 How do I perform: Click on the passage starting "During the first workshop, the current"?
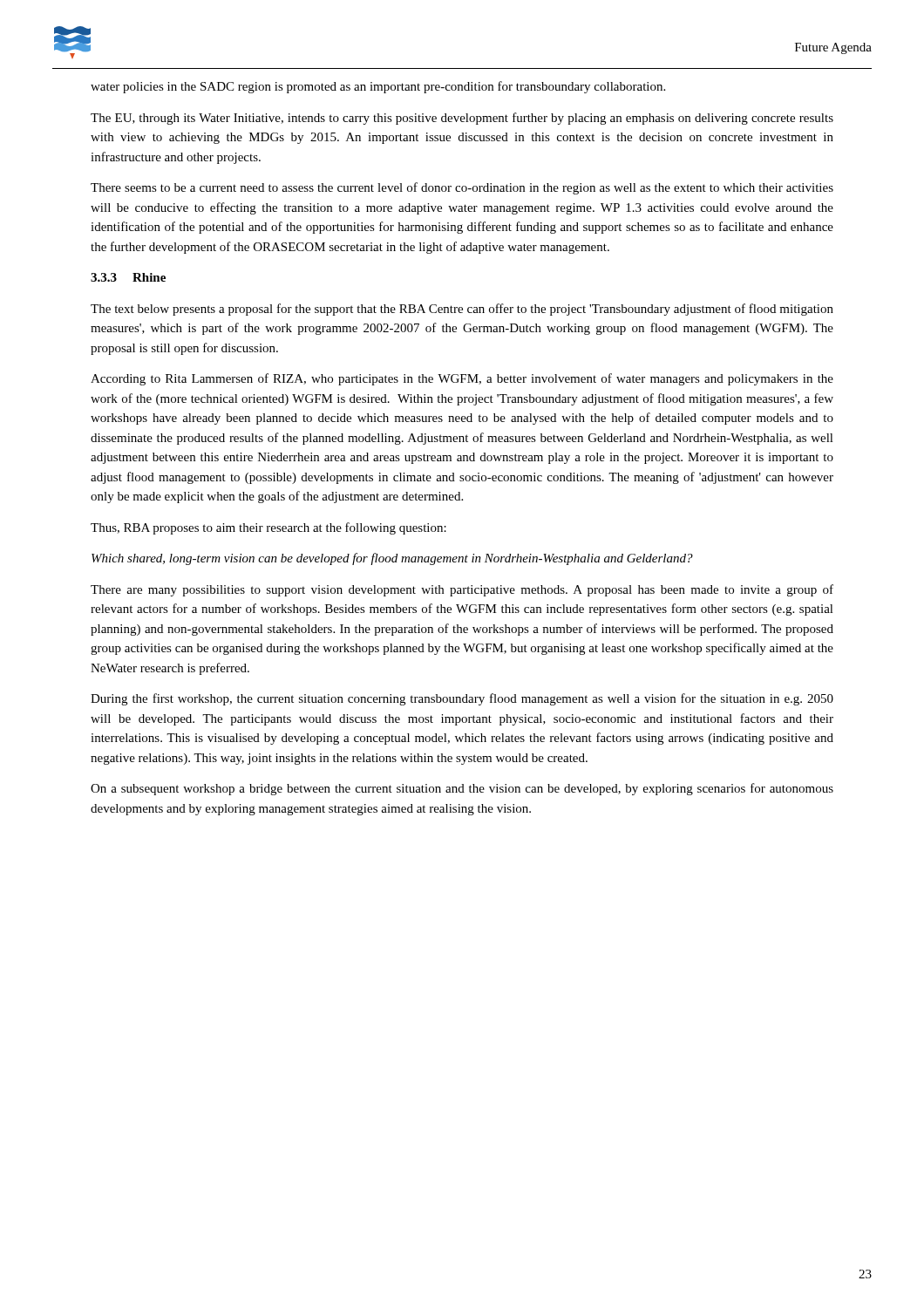coord(462,728)
